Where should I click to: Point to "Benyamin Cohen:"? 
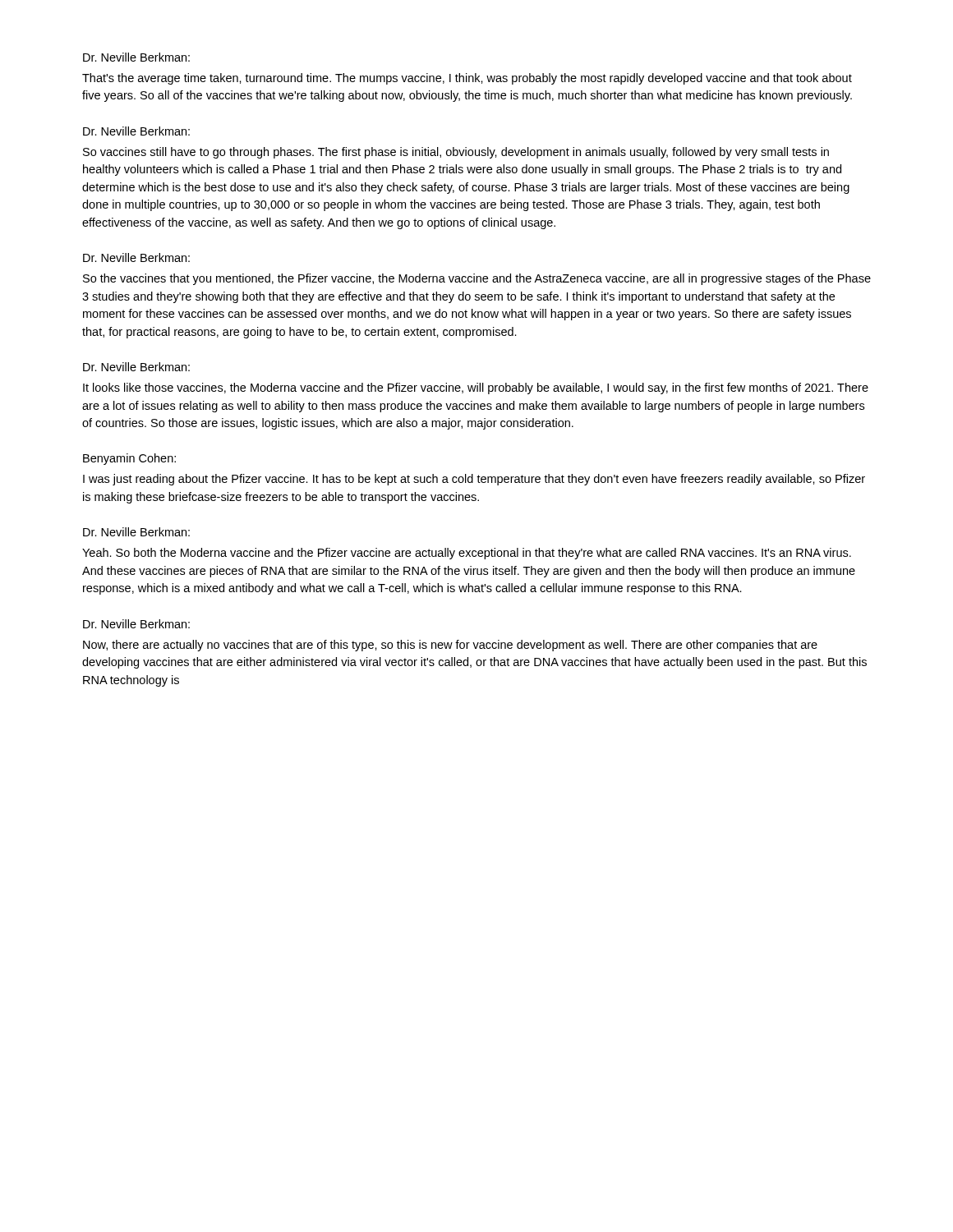(x=130, y=459)
